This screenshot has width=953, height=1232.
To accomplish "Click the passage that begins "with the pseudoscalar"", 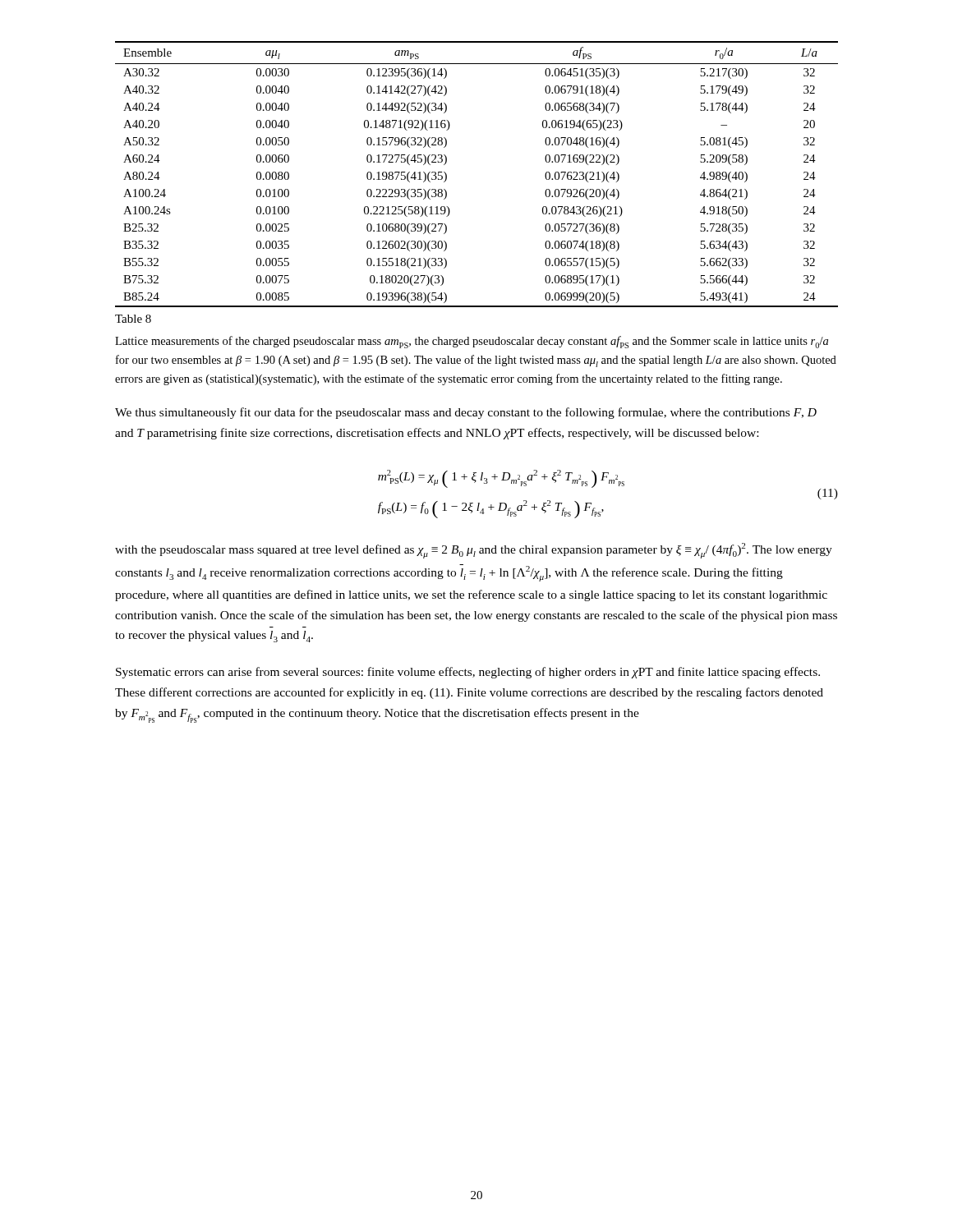I will click(x=476, y=592).
